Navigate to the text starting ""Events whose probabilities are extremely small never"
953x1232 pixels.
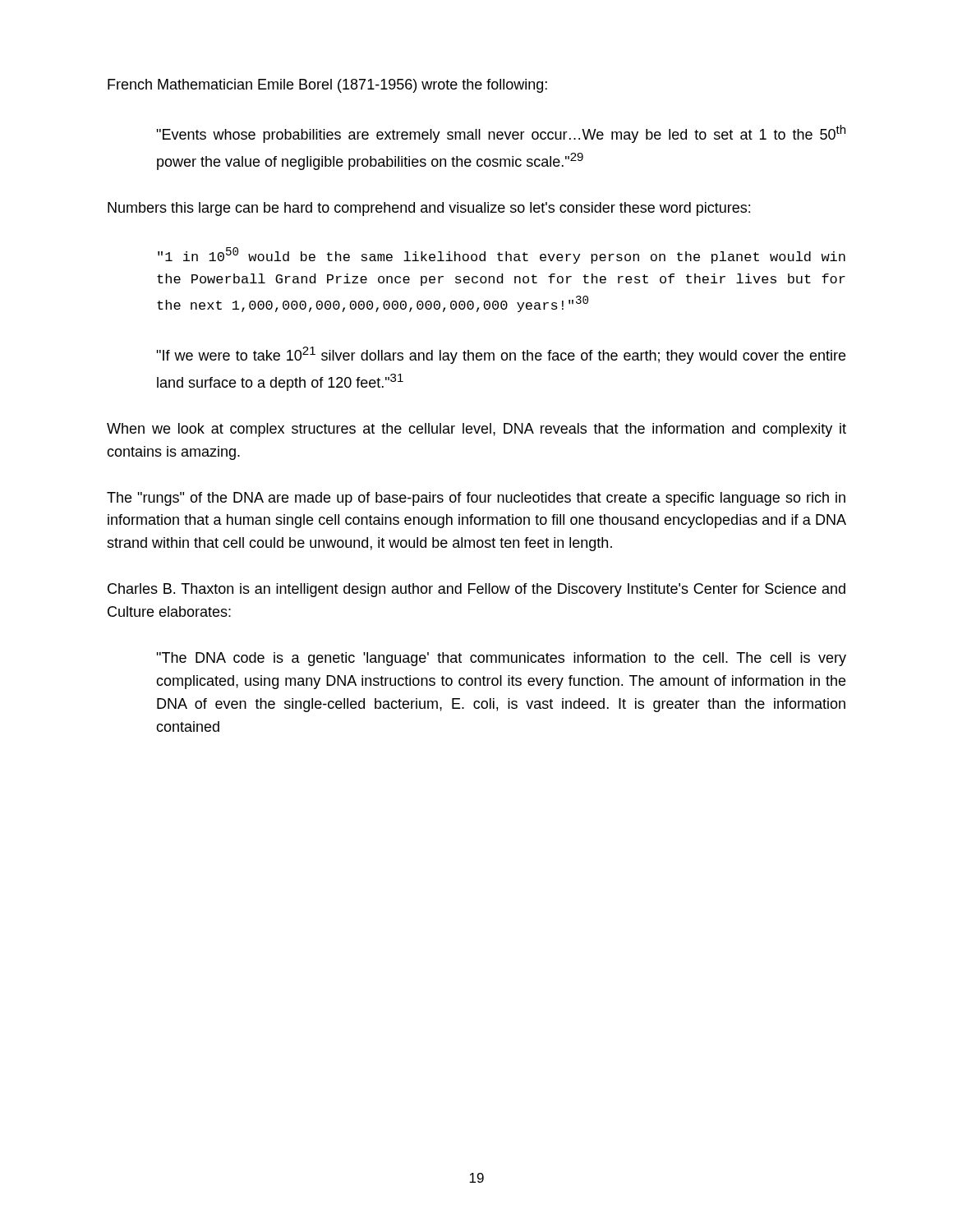501,146
